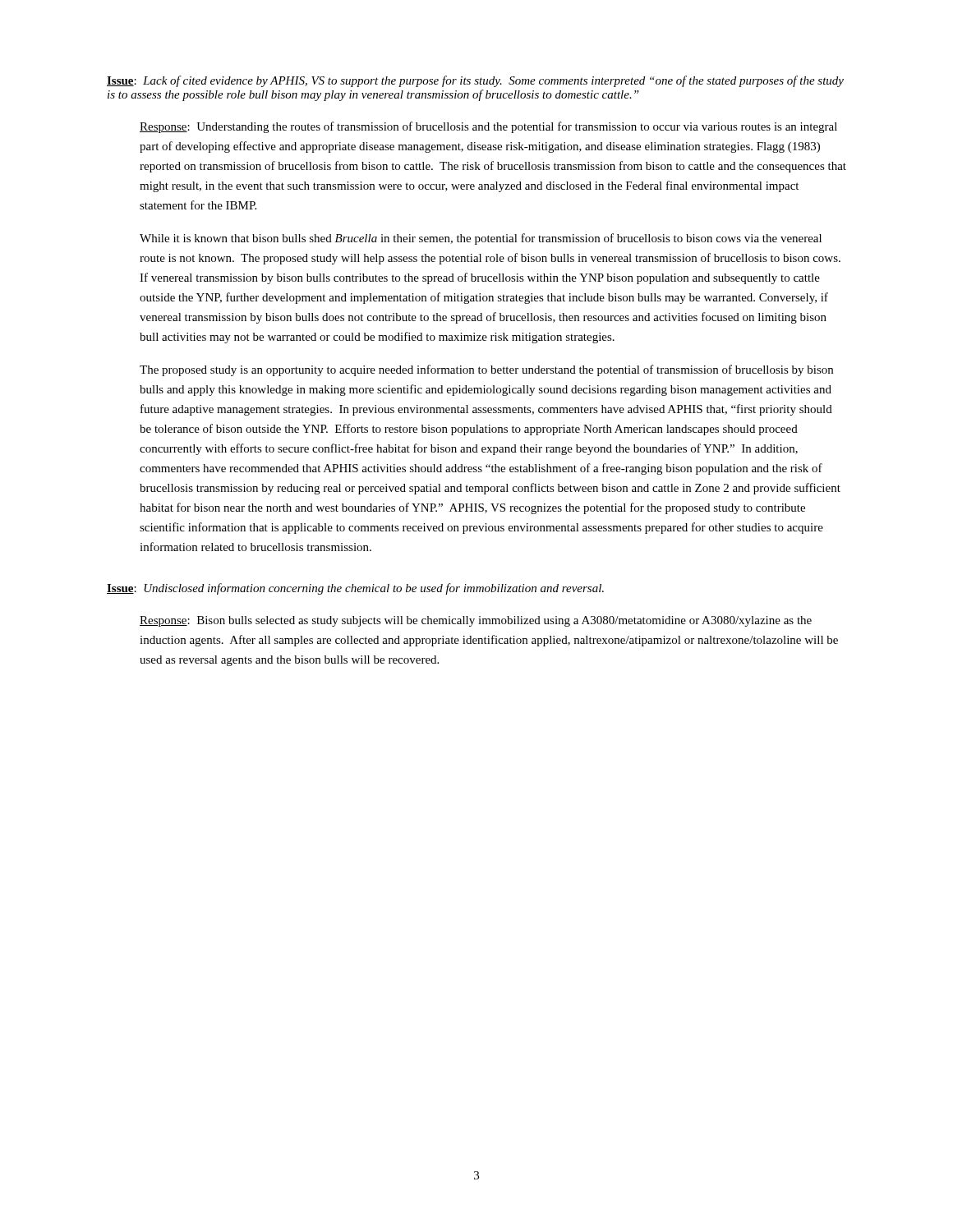Select the text block containing "Response: Bison bulls selected as study"
Viewport: 953px width, 1232px height.
(x=489, y=640)
